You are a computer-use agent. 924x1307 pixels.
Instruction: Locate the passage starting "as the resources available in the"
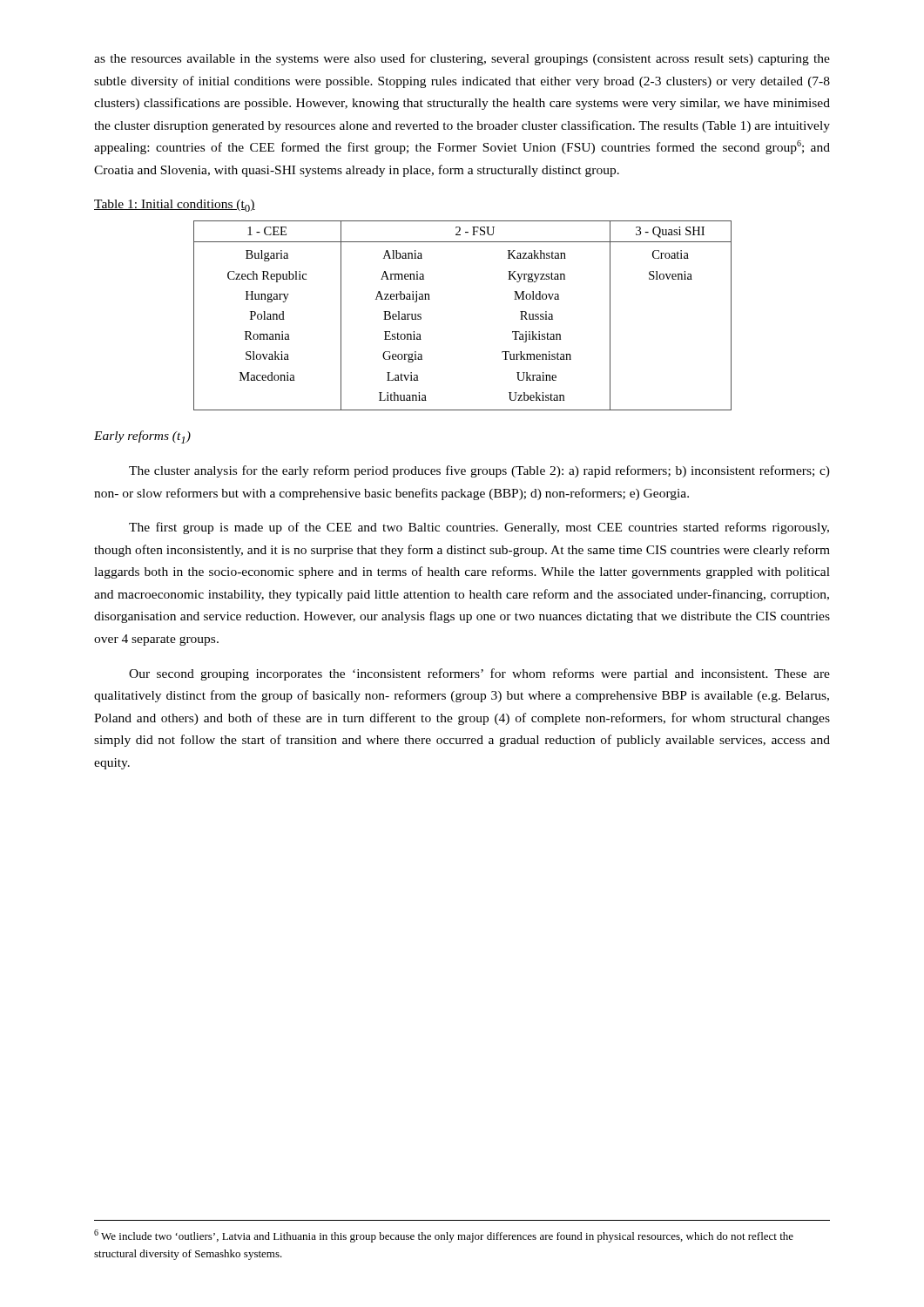462,114
